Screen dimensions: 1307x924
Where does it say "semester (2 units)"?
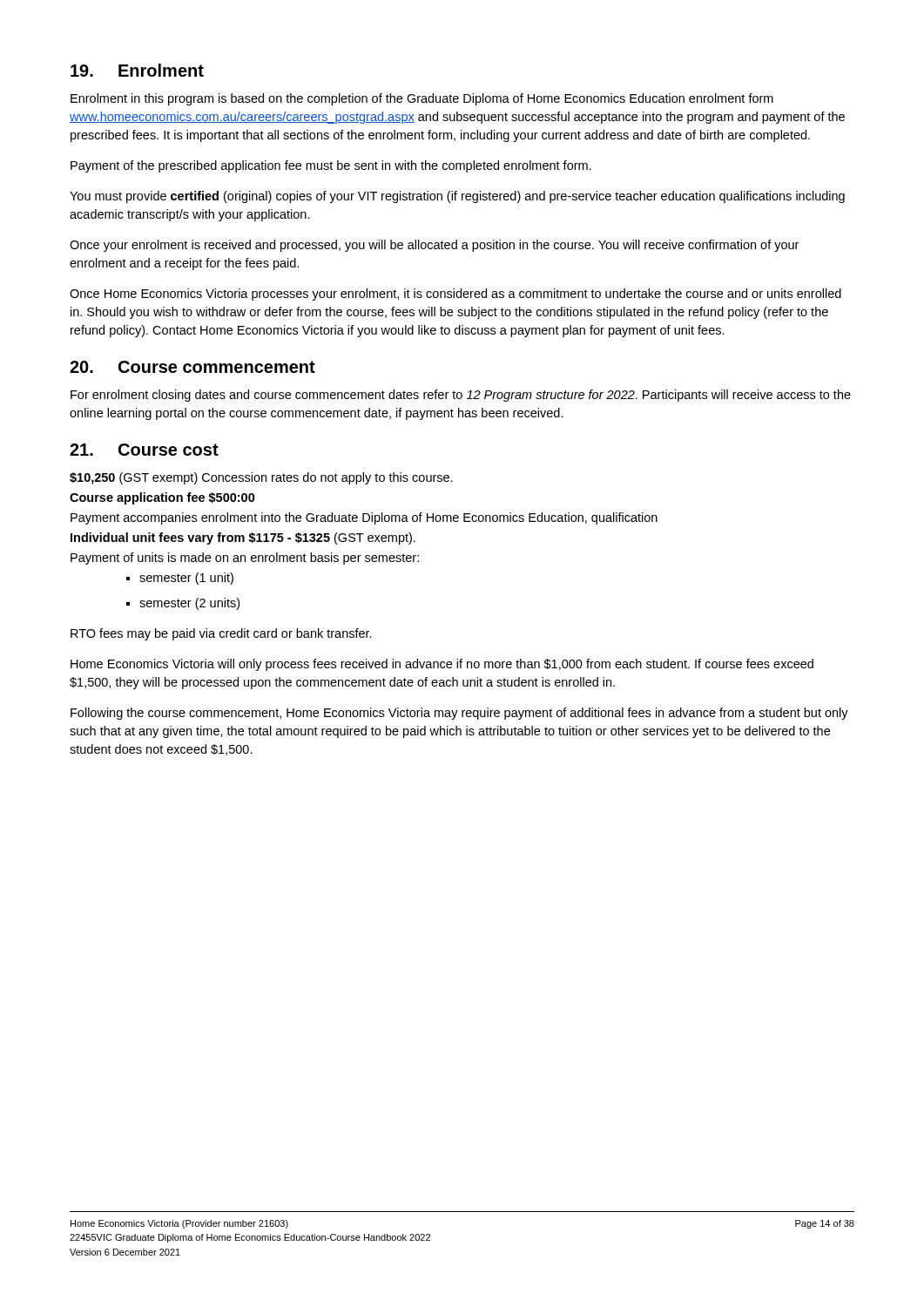[x=189, y=604]
